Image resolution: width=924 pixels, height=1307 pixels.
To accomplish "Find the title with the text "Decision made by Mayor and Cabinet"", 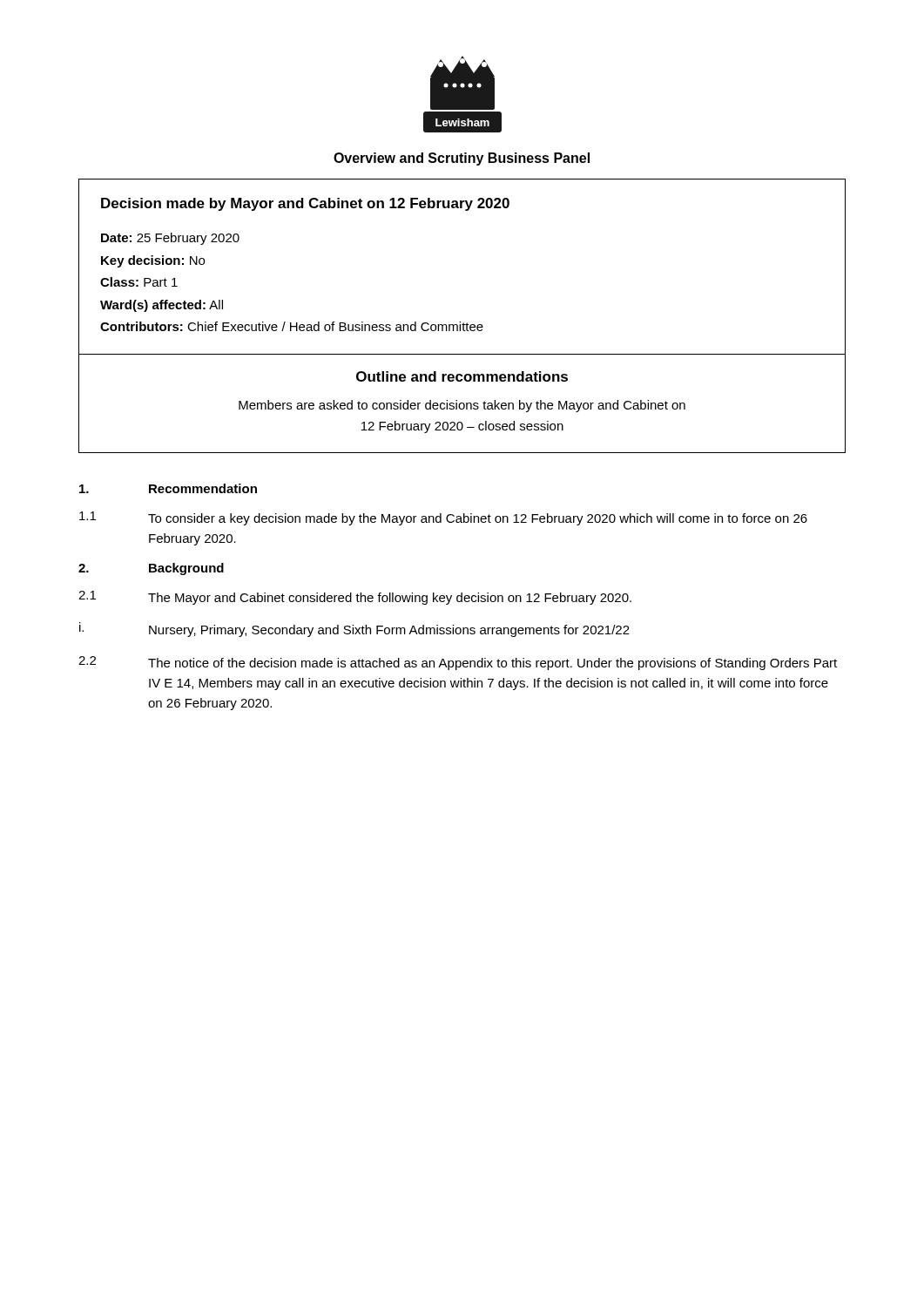I will [305, 203].
